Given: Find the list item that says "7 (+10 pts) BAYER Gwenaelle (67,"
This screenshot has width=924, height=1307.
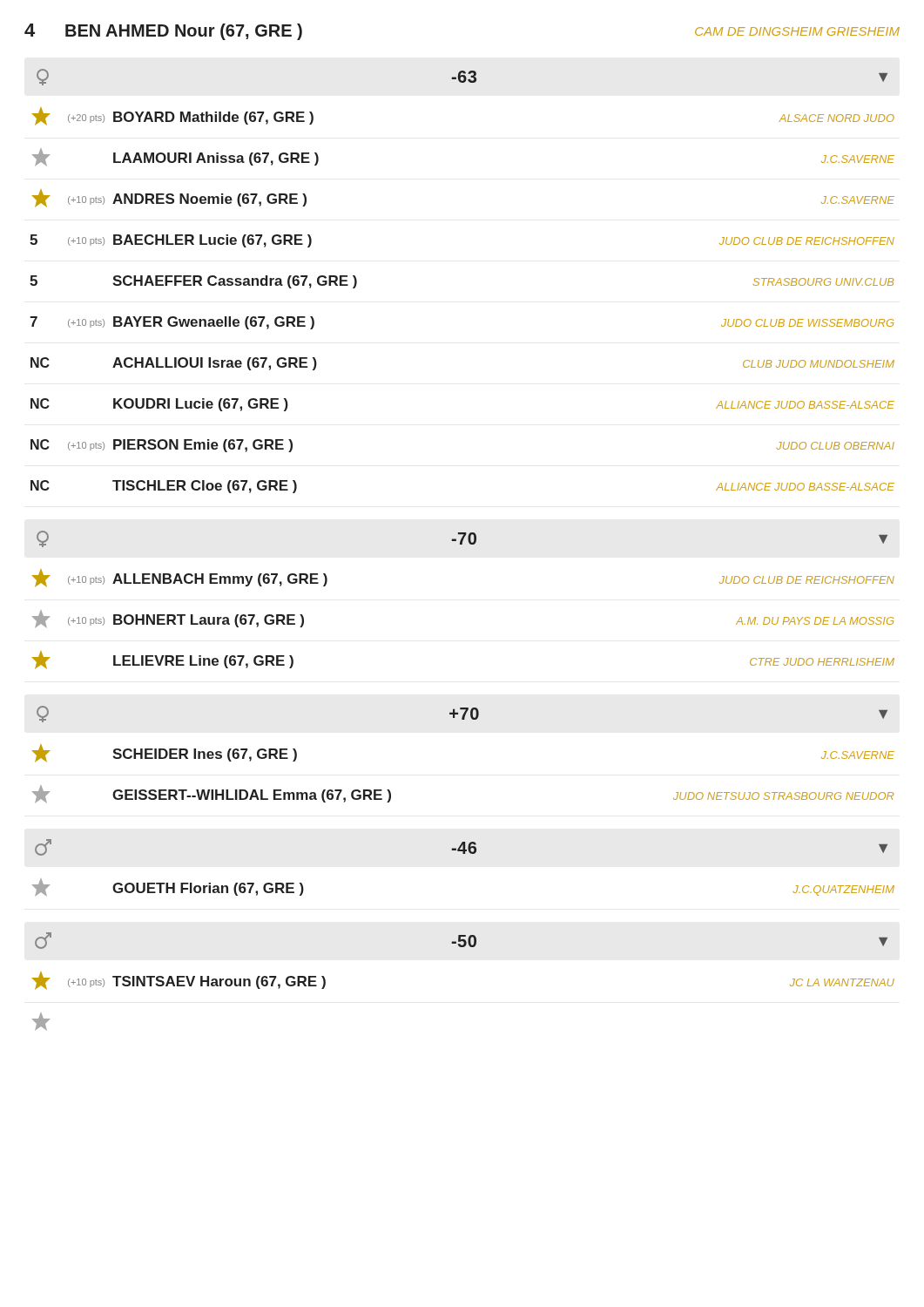Looking at the screenshot, I should point(188,323).
